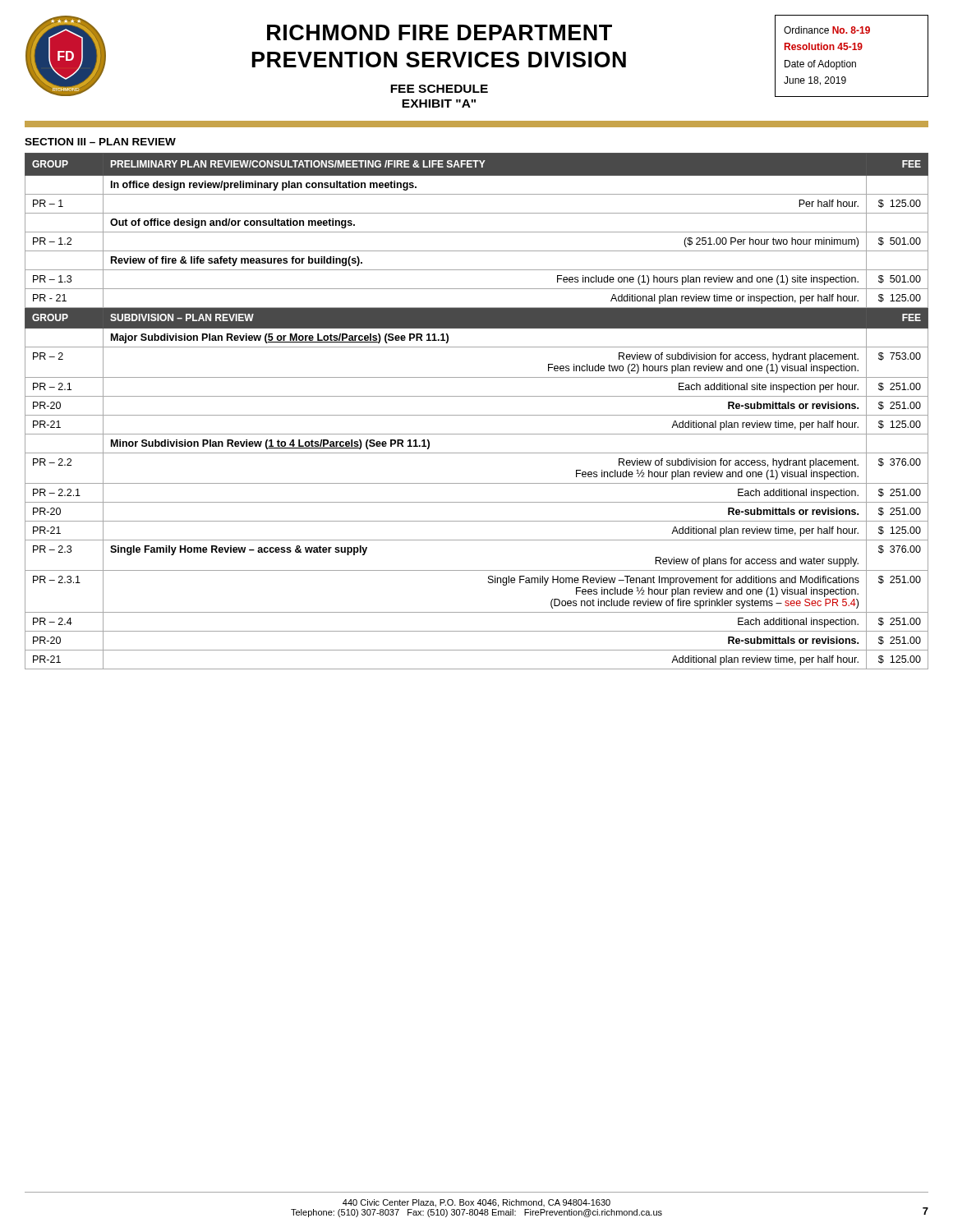Navigate to the text starting "RICHMOND FIRE DEPARTMENT PREVENTION"

(439, 65)
